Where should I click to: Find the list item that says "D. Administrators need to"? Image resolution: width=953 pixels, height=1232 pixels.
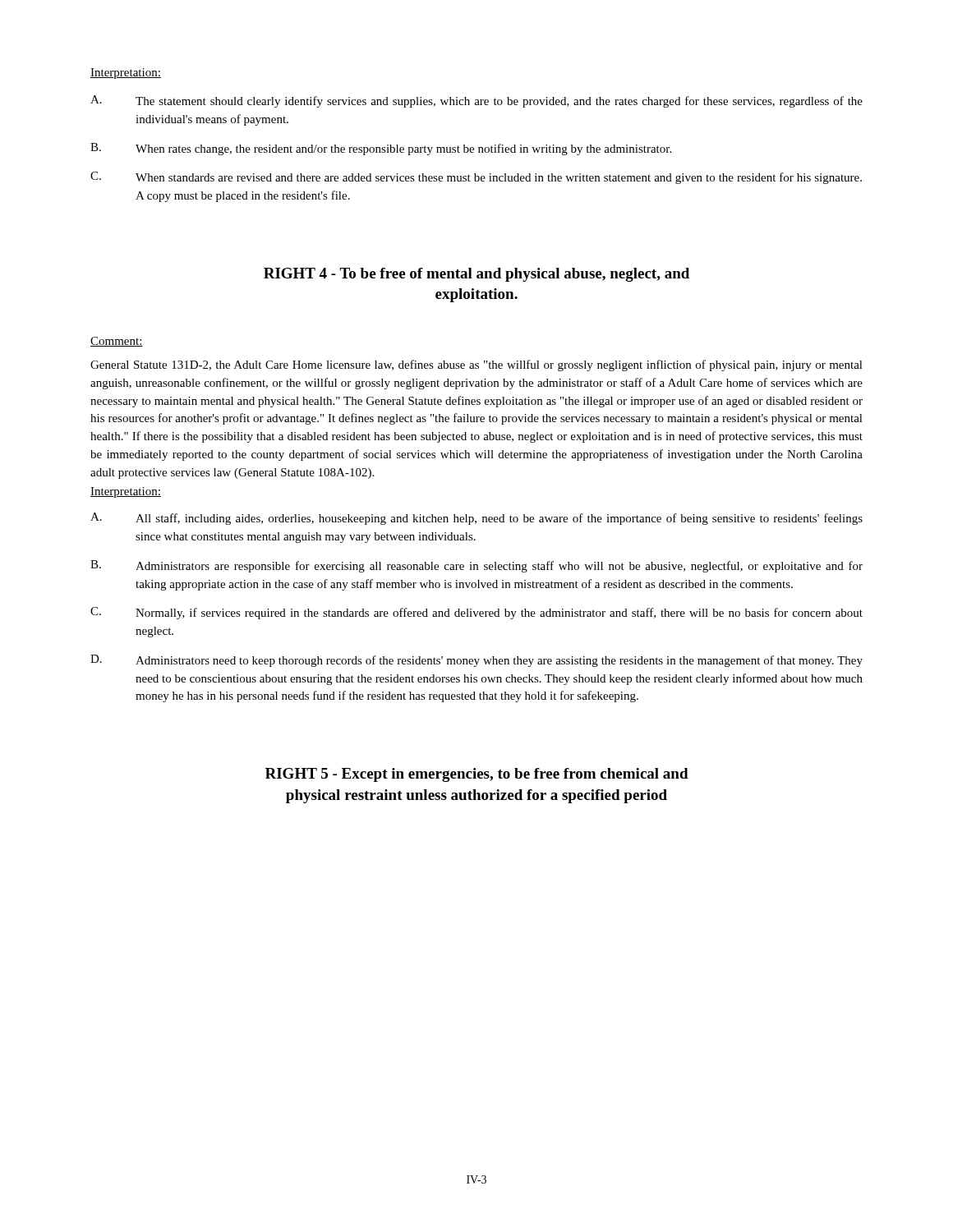tap(476, 679)
